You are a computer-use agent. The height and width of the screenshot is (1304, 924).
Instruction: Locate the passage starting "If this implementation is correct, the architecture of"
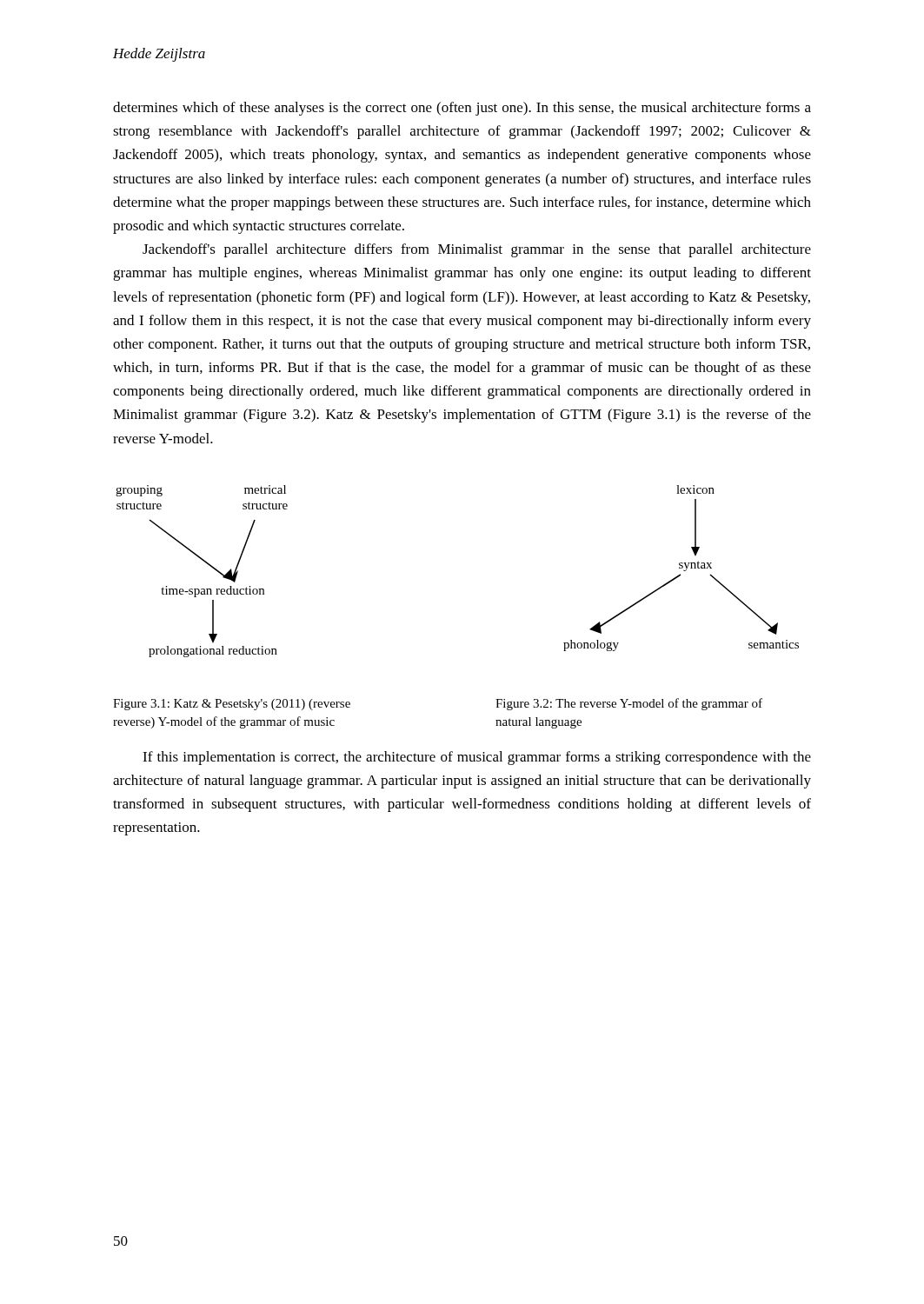coord(462,792)
